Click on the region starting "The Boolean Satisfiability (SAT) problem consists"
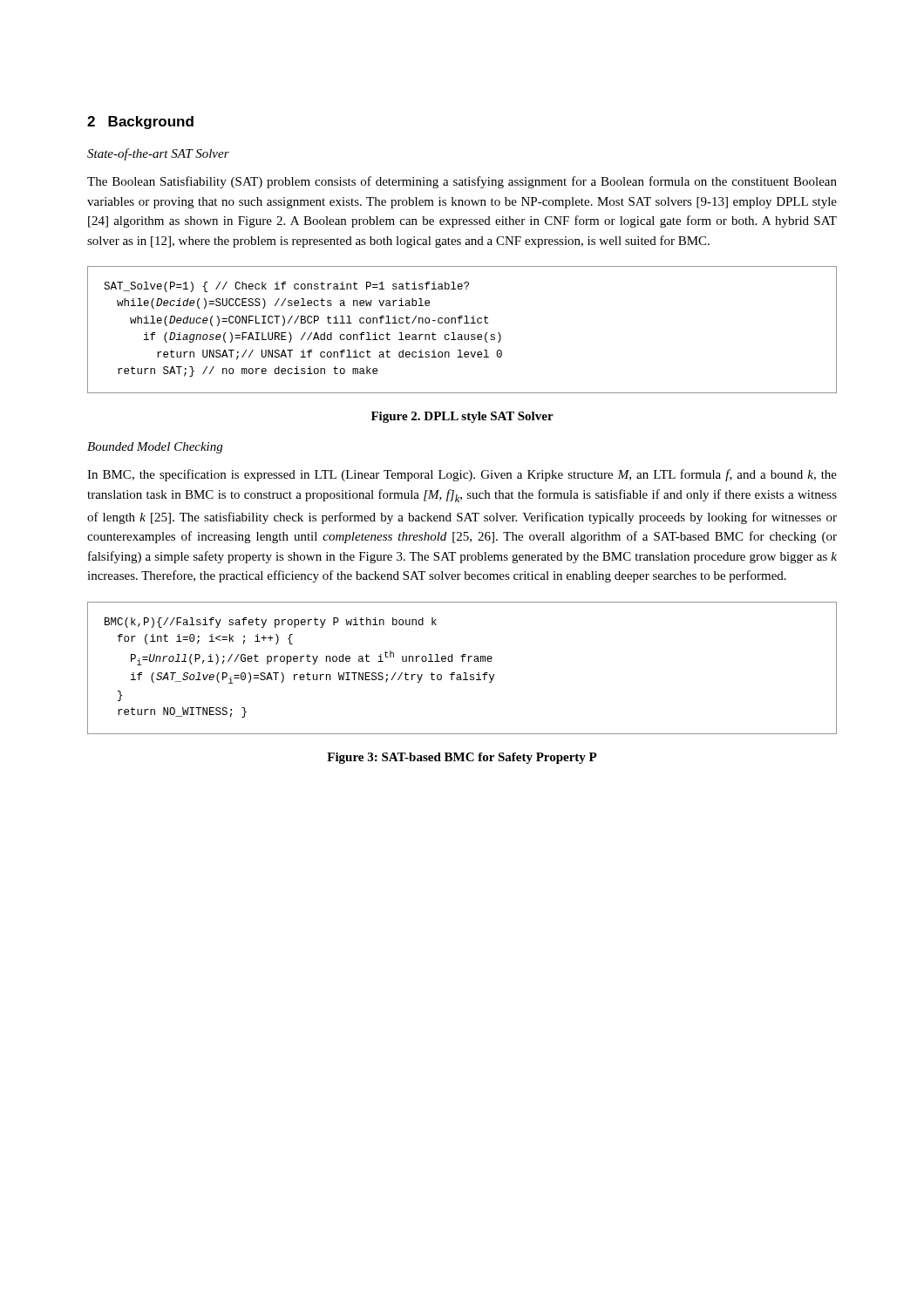Image resolution: width=924 pixels, height=1308 pixels. 462,211
